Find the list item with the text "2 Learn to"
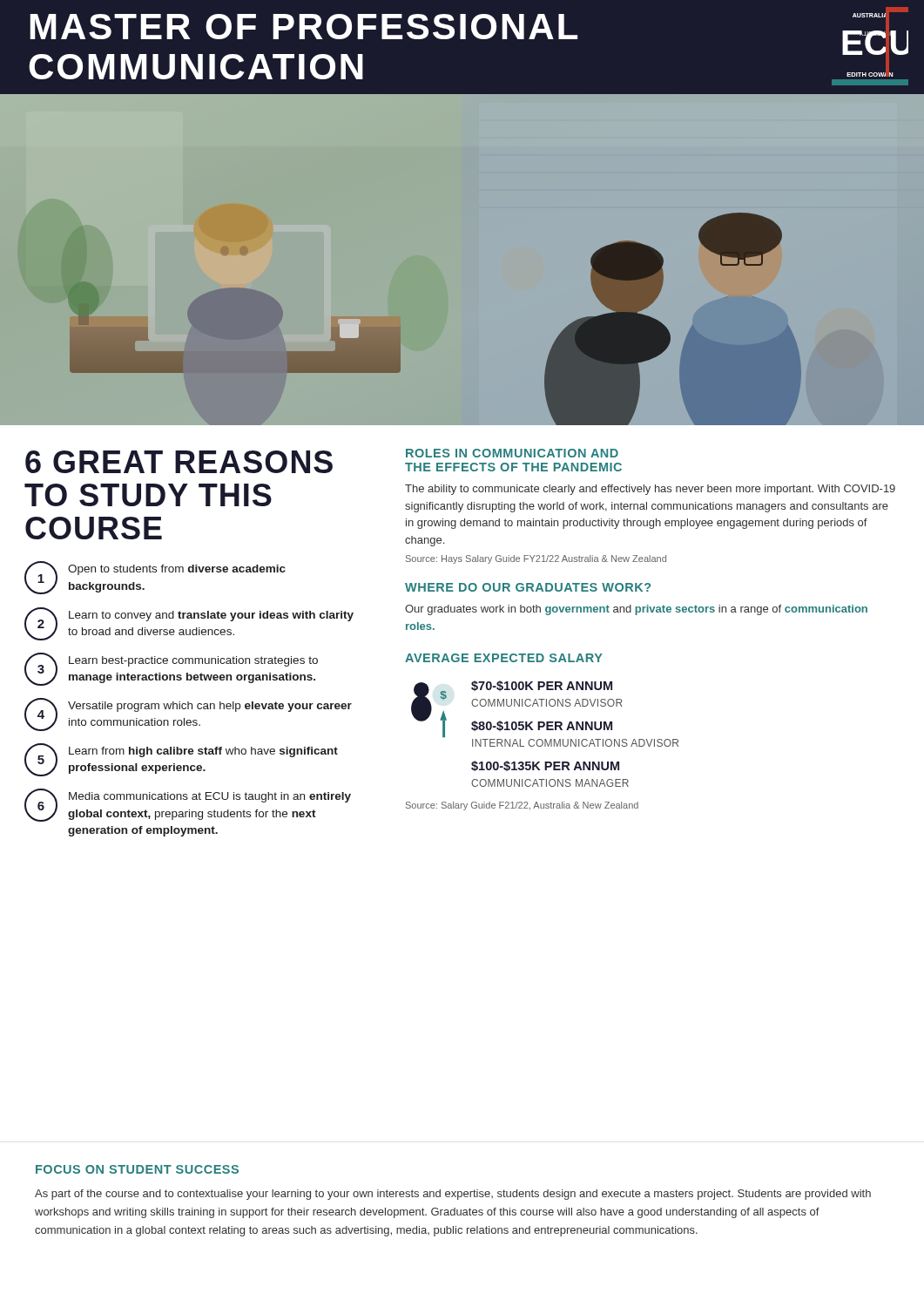The height and width of the screenshot is (1307, 924). click(x=191, y=623)
